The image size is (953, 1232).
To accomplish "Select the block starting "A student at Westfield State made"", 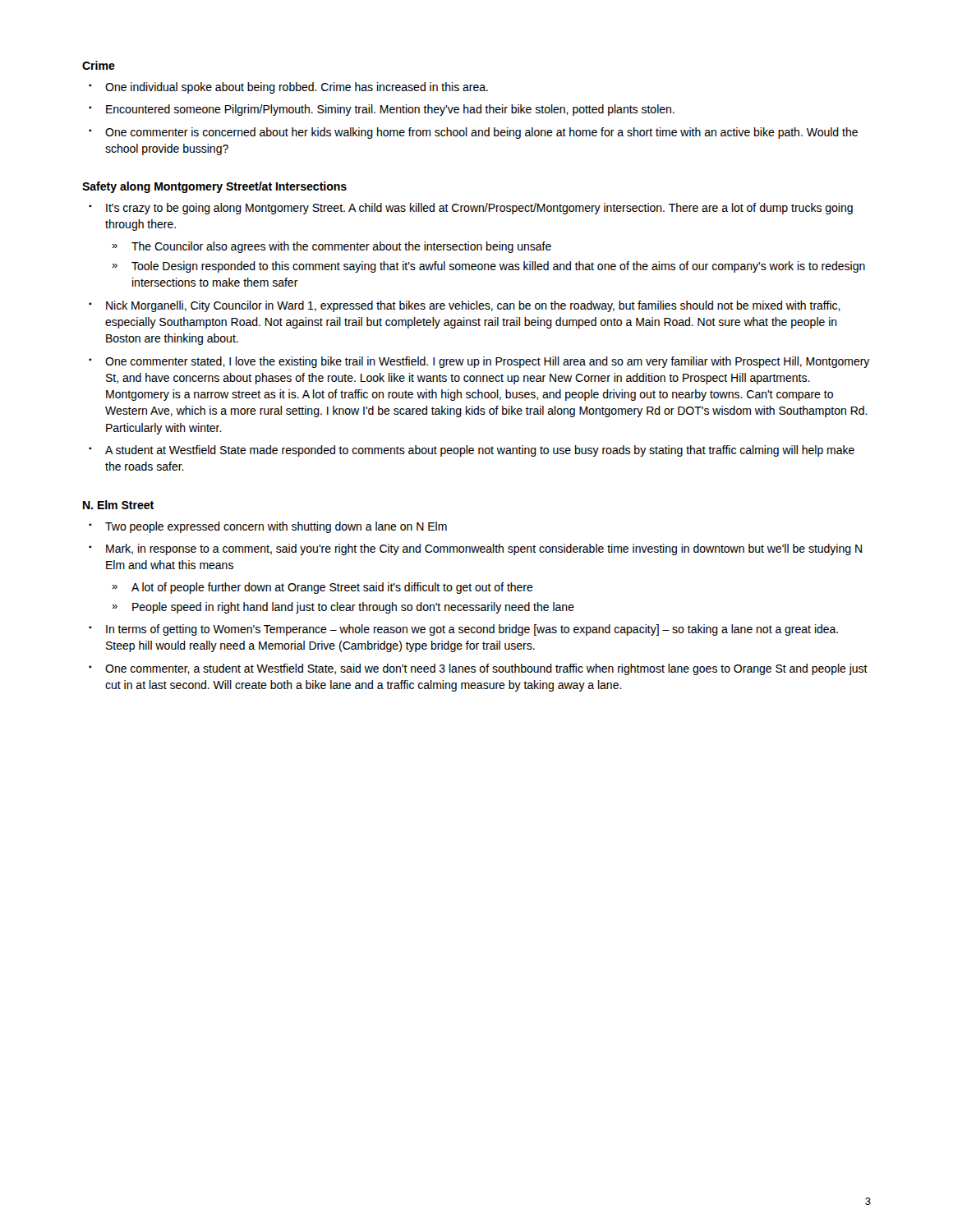I will pos(480,458).
